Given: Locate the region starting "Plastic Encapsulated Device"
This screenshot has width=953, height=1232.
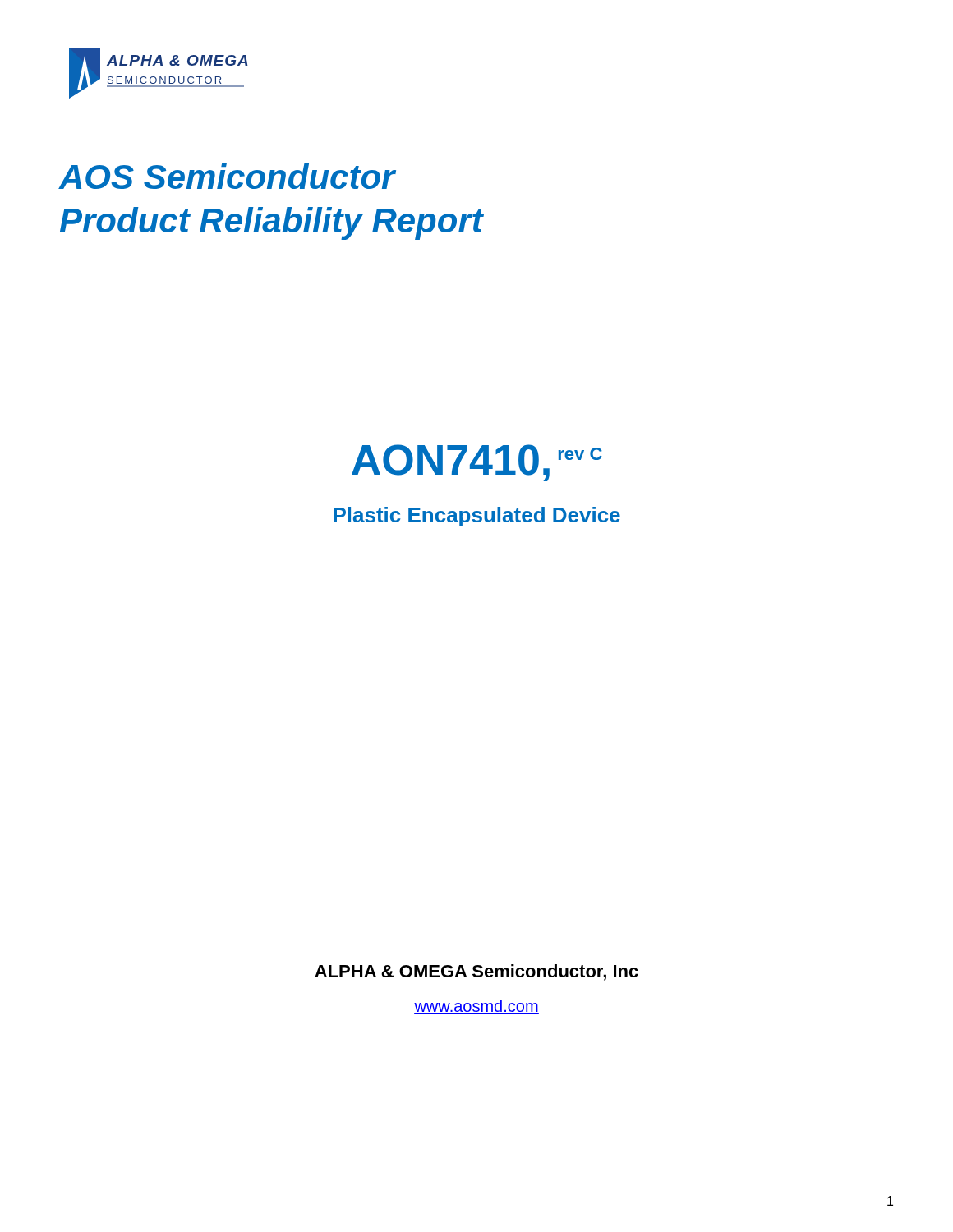Looking at the screenshot, I should tap(476, 515).
